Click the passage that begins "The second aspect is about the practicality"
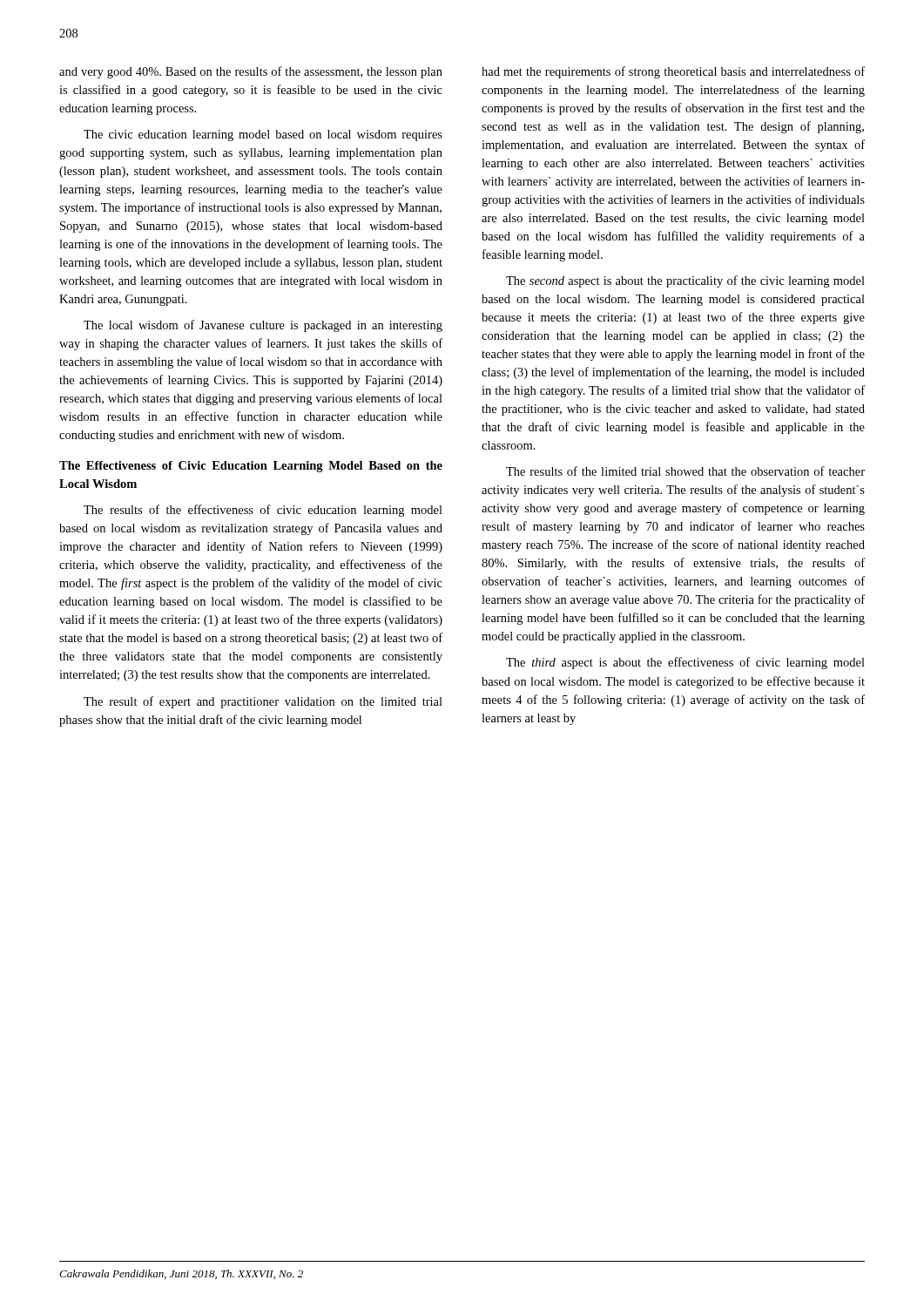The image size is (924, 1307). coord(673,364)
